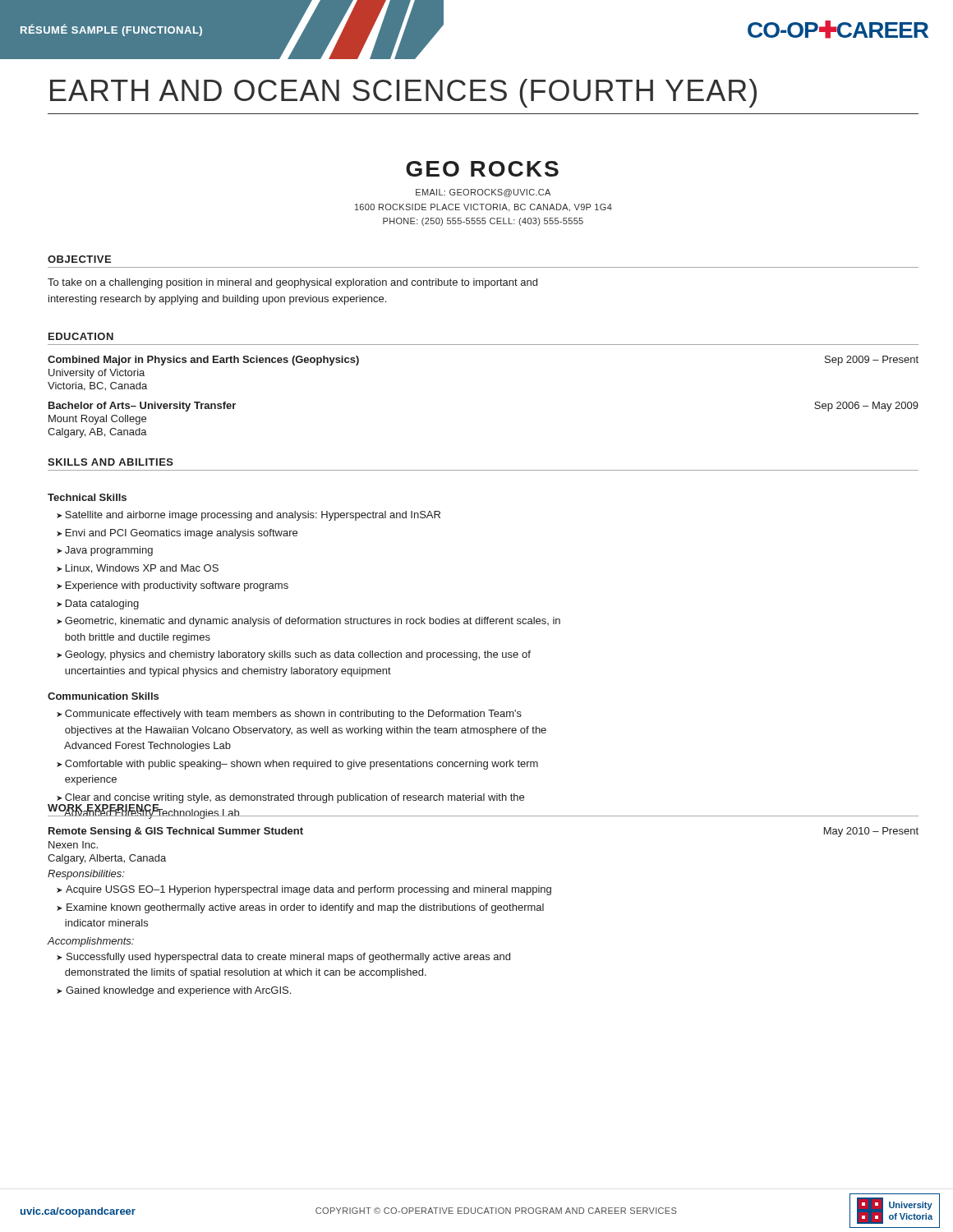Point to the text block starting "Acquire USGS EO–1"
The image size is (953, 1232).
[x=309, y=889]
